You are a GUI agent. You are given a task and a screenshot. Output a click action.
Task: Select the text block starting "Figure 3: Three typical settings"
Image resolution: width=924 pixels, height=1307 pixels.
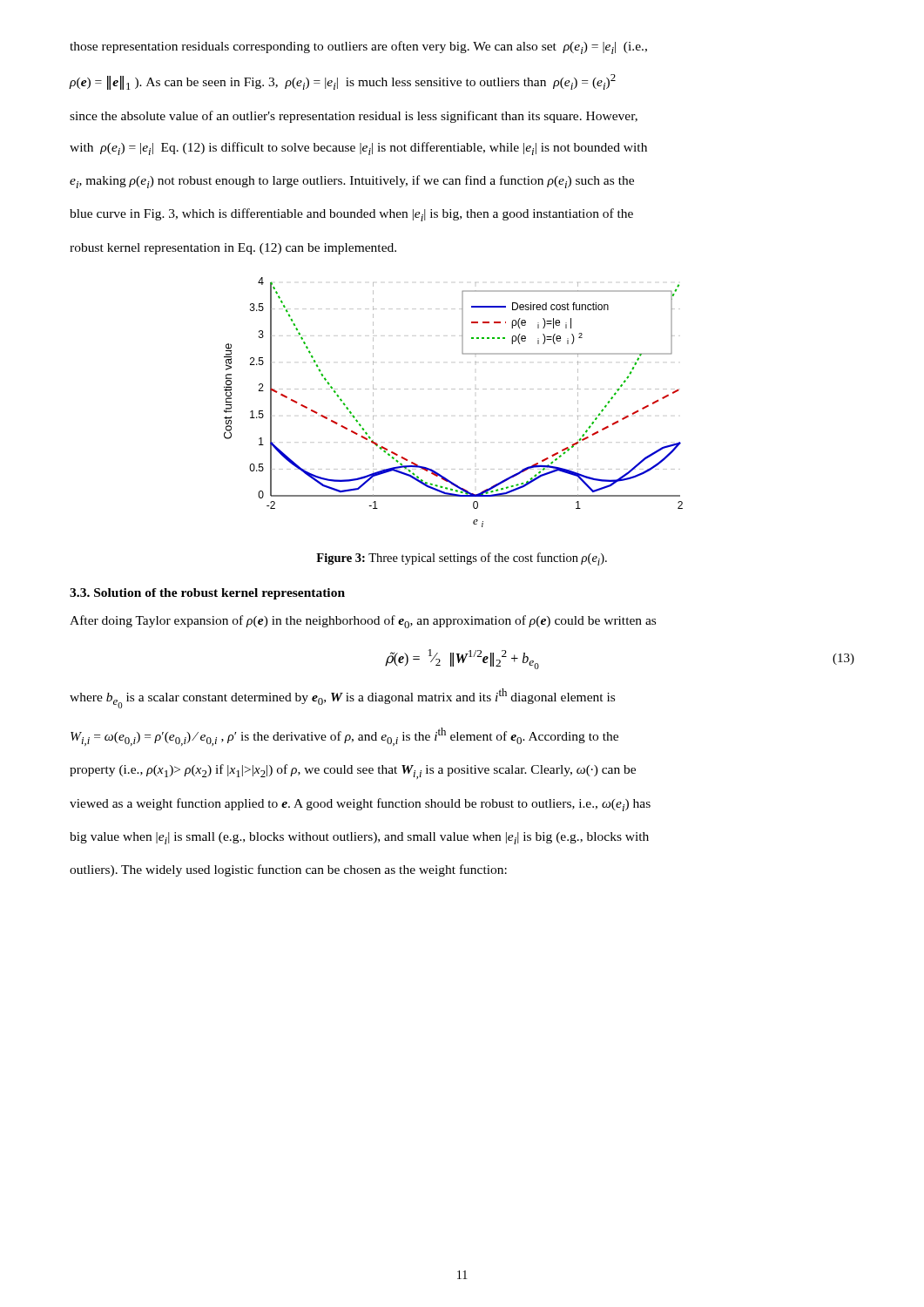462,560
